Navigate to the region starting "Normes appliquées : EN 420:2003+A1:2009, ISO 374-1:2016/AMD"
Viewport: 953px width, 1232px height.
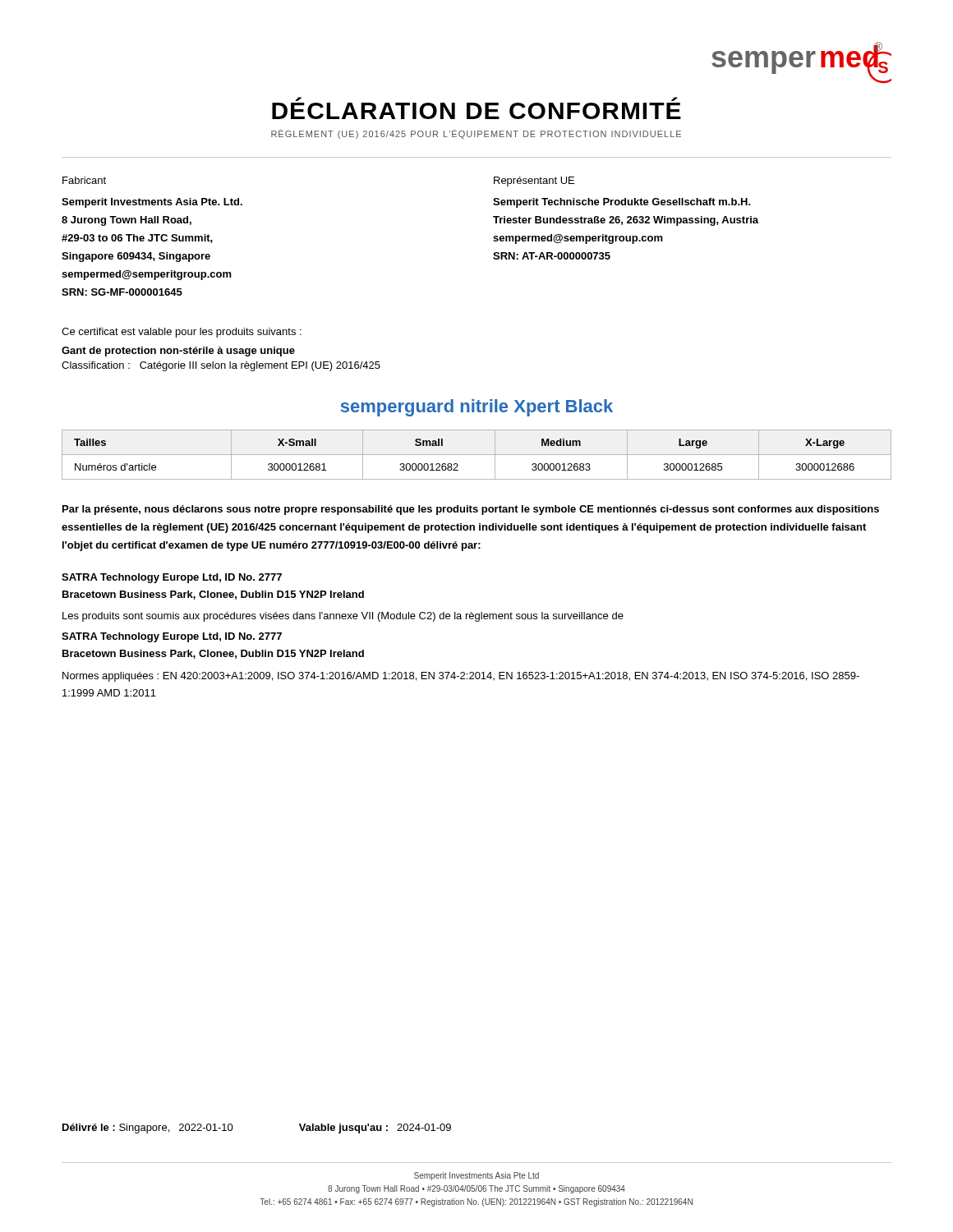click(x=461, y=684)
